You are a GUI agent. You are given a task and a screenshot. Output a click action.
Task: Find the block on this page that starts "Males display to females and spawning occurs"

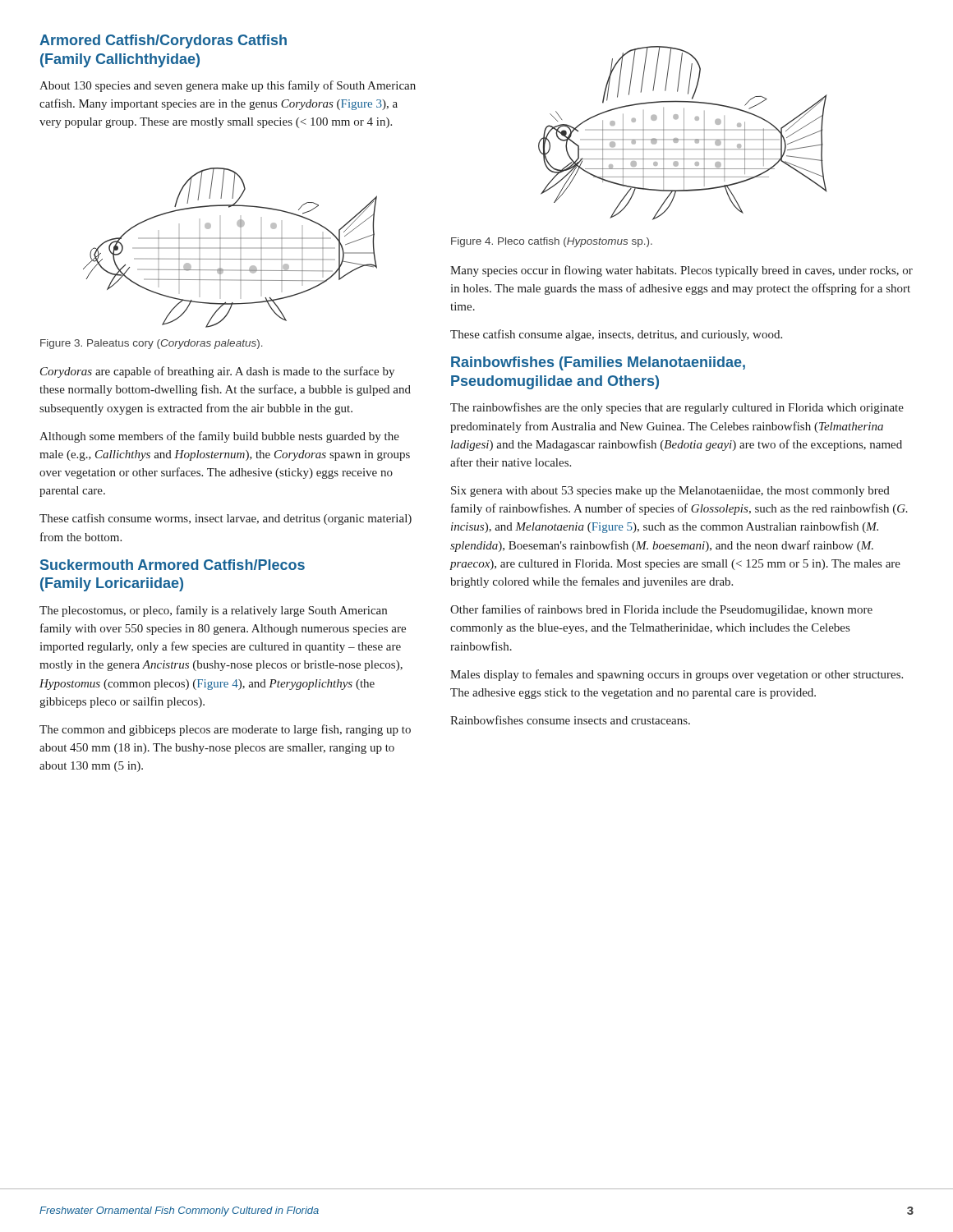(682, 683)
